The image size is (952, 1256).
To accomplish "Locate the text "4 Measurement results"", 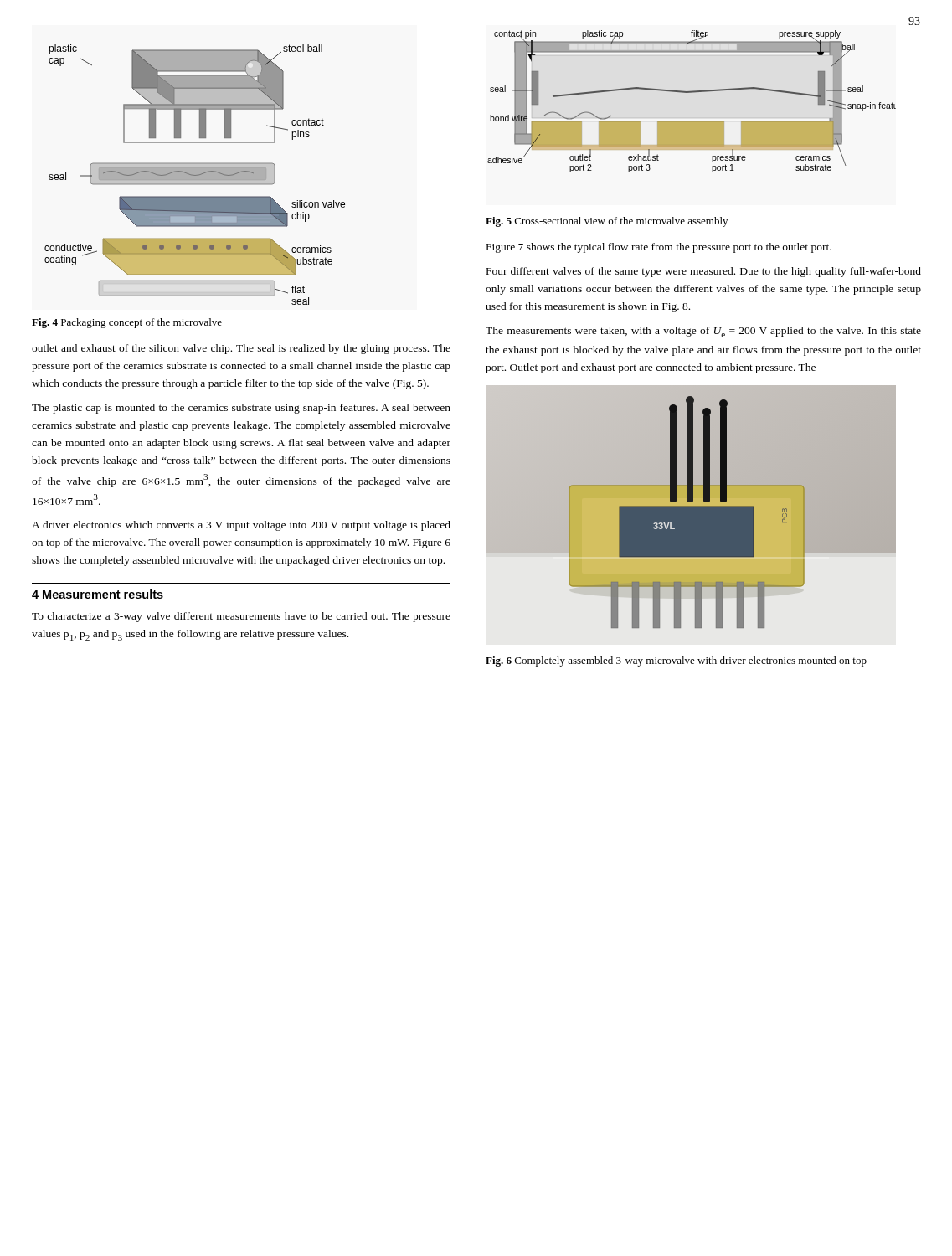I will (98, 595).
